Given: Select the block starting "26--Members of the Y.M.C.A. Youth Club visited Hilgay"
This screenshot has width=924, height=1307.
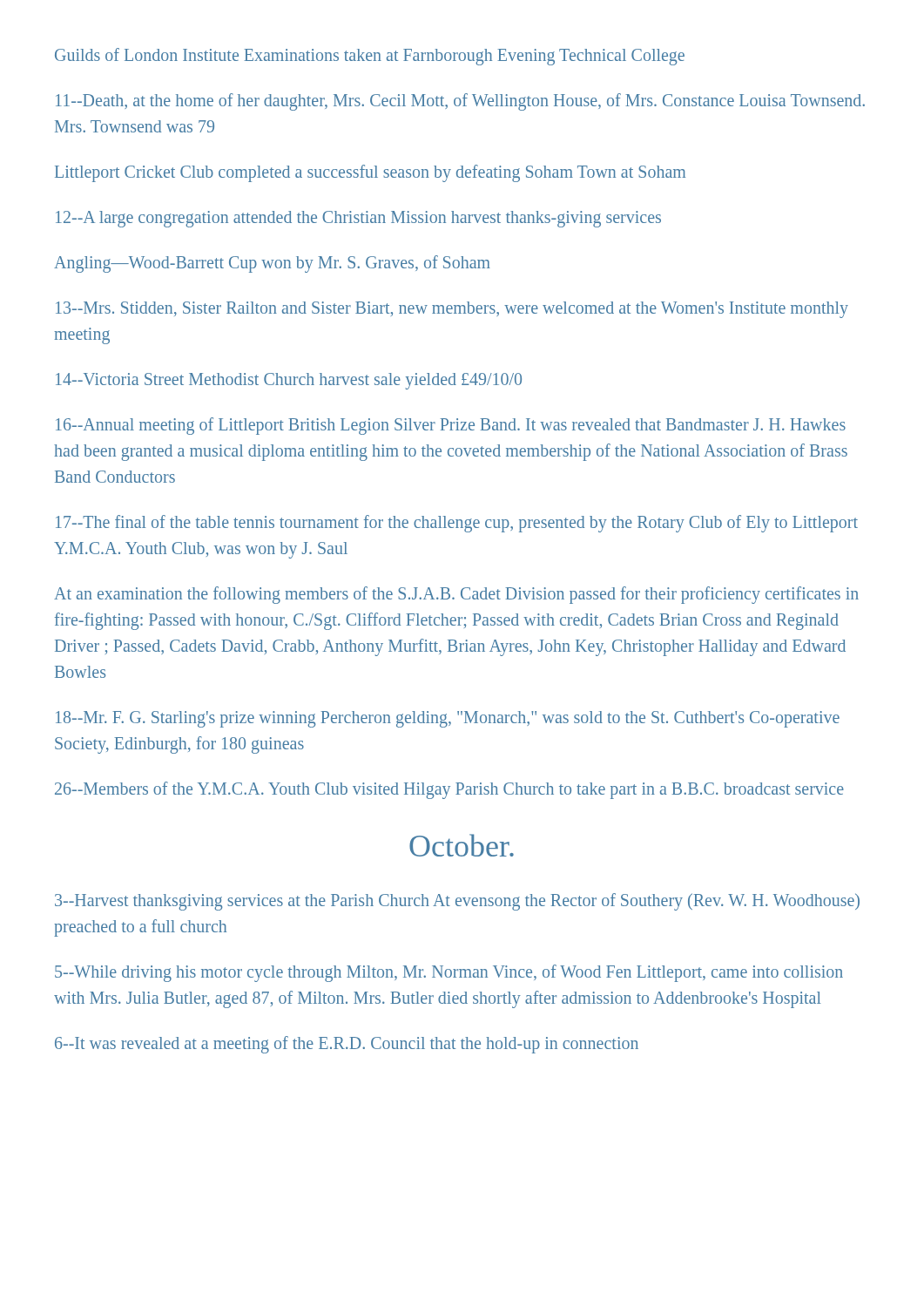Looking at the screenshot, I should (449, 789).
